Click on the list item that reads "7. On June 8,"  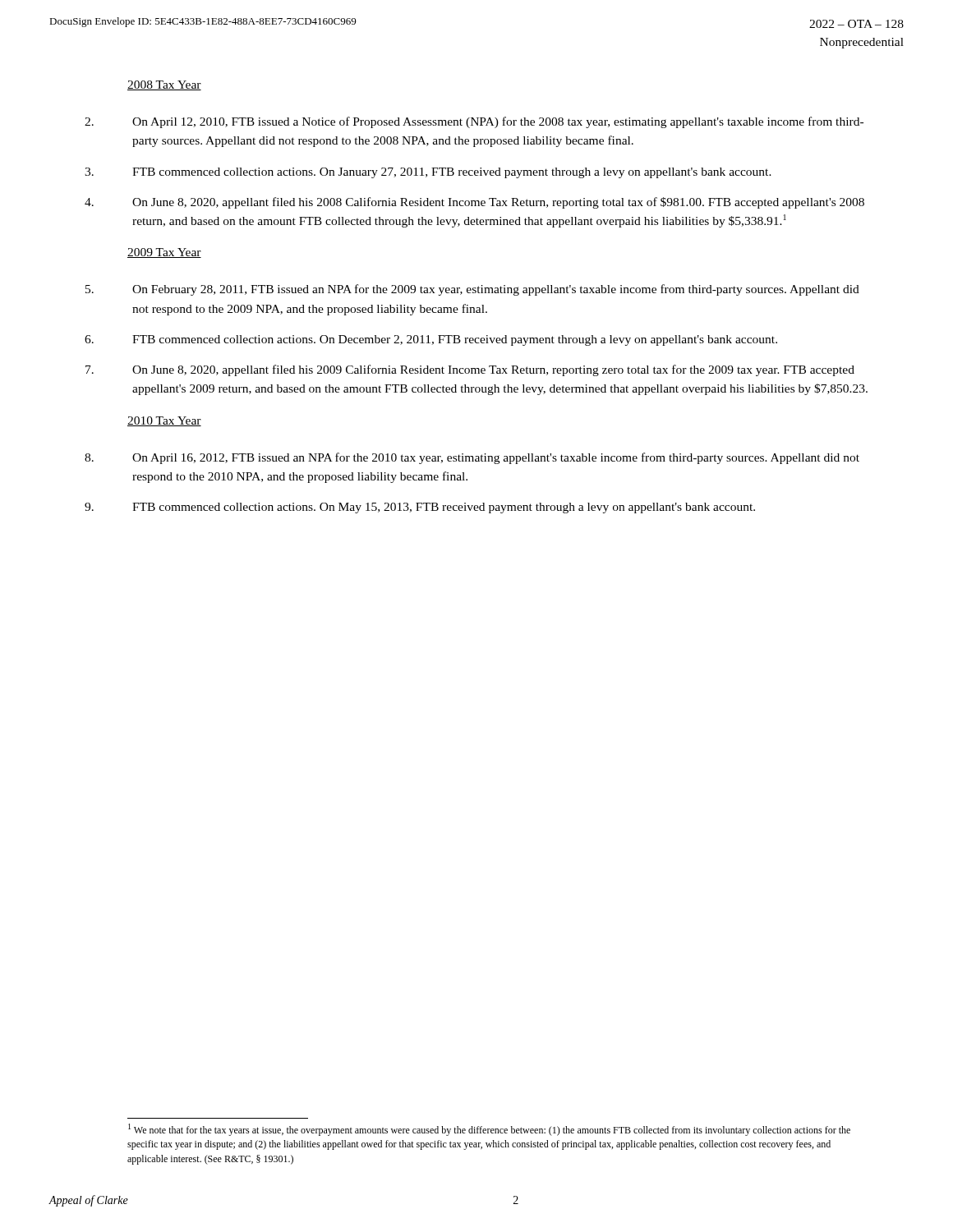click(499, 379)
